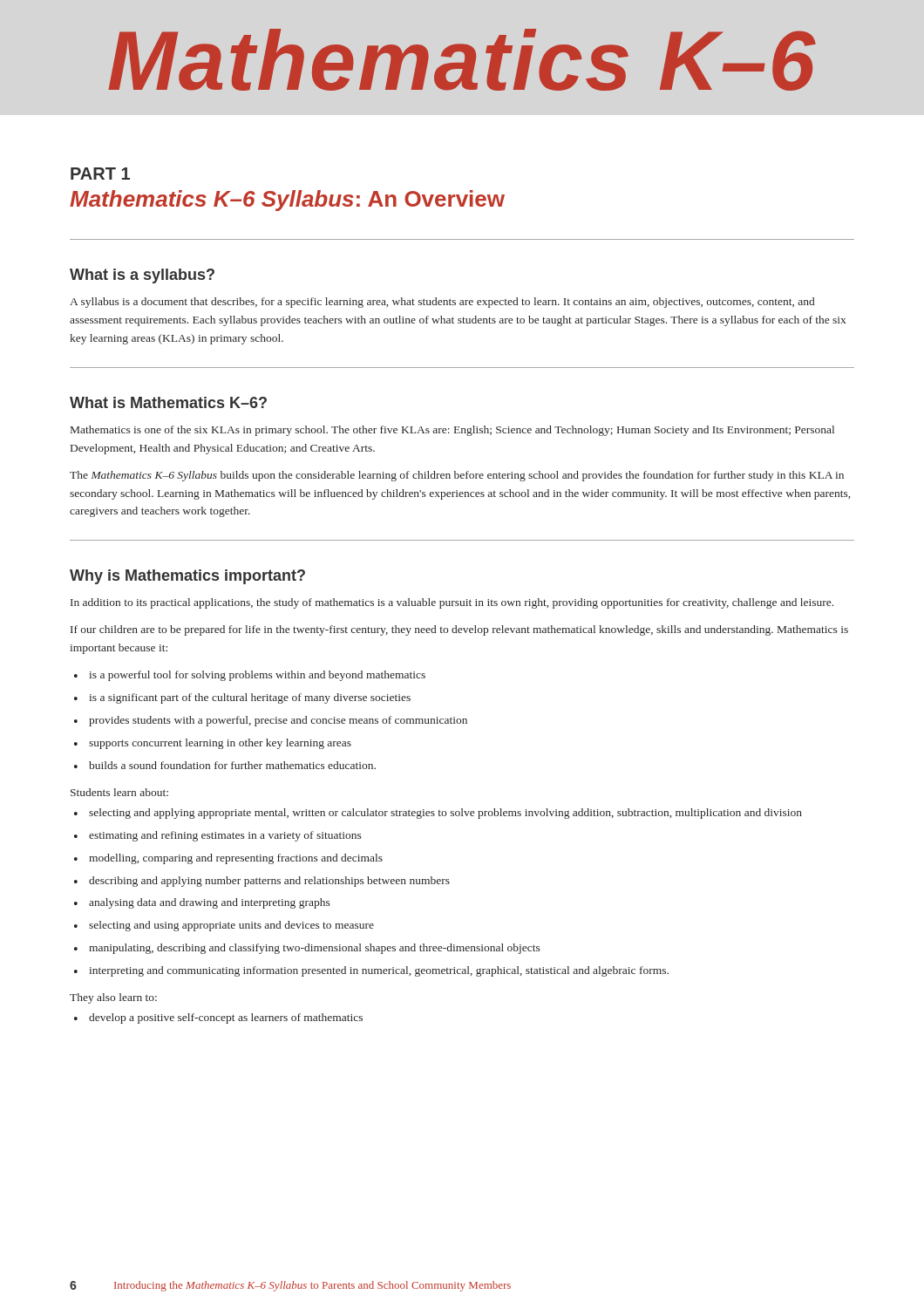The width and height of the screenshot is (924, 1308).
Task: Locate the text "PART 1 Mathematics K–6 Syllabus: An Overview"
Action: pyautogui.click(x=462, y=188)
